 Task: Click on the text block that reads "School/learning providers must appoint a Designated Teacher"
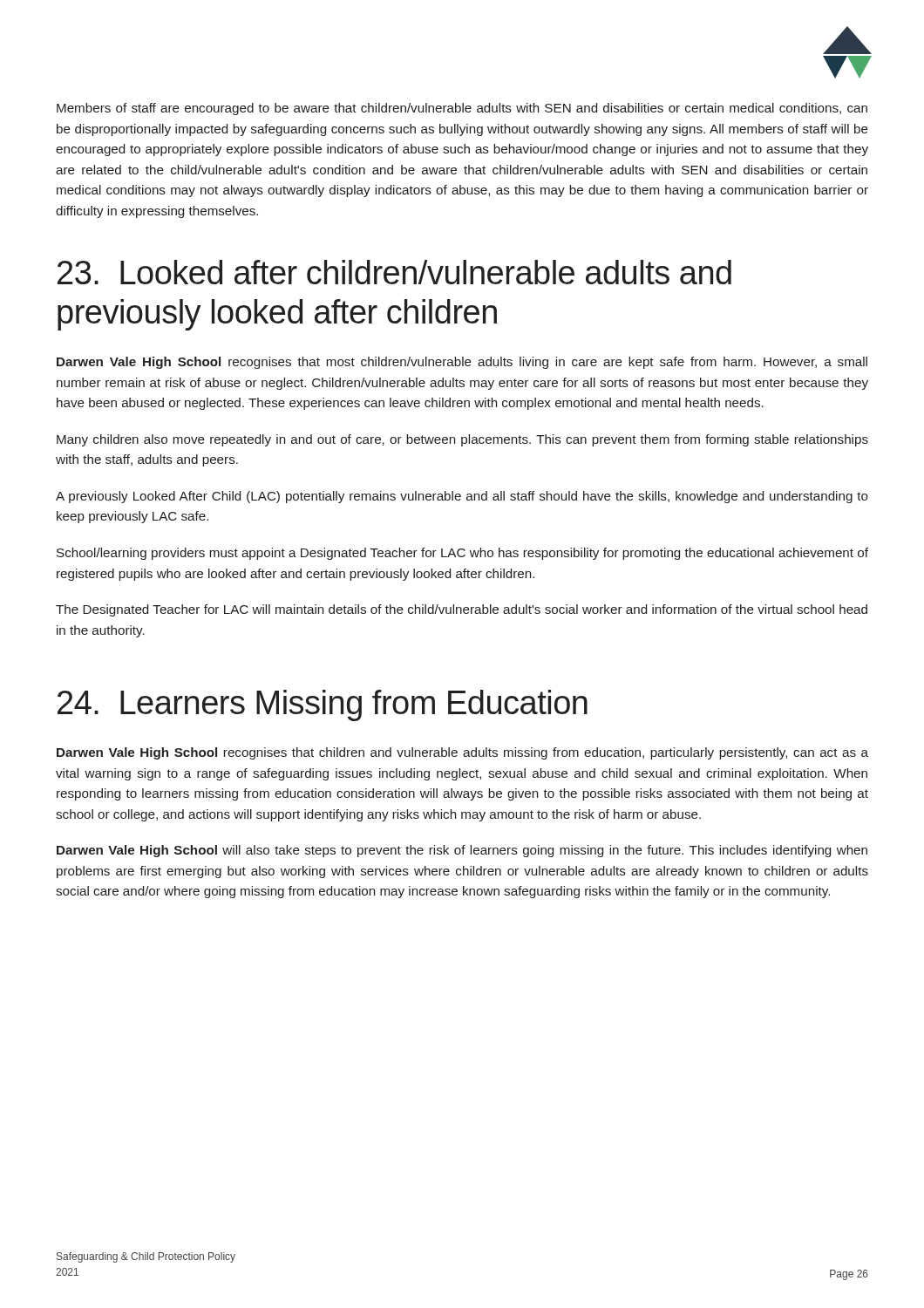[x=462, y=563]
